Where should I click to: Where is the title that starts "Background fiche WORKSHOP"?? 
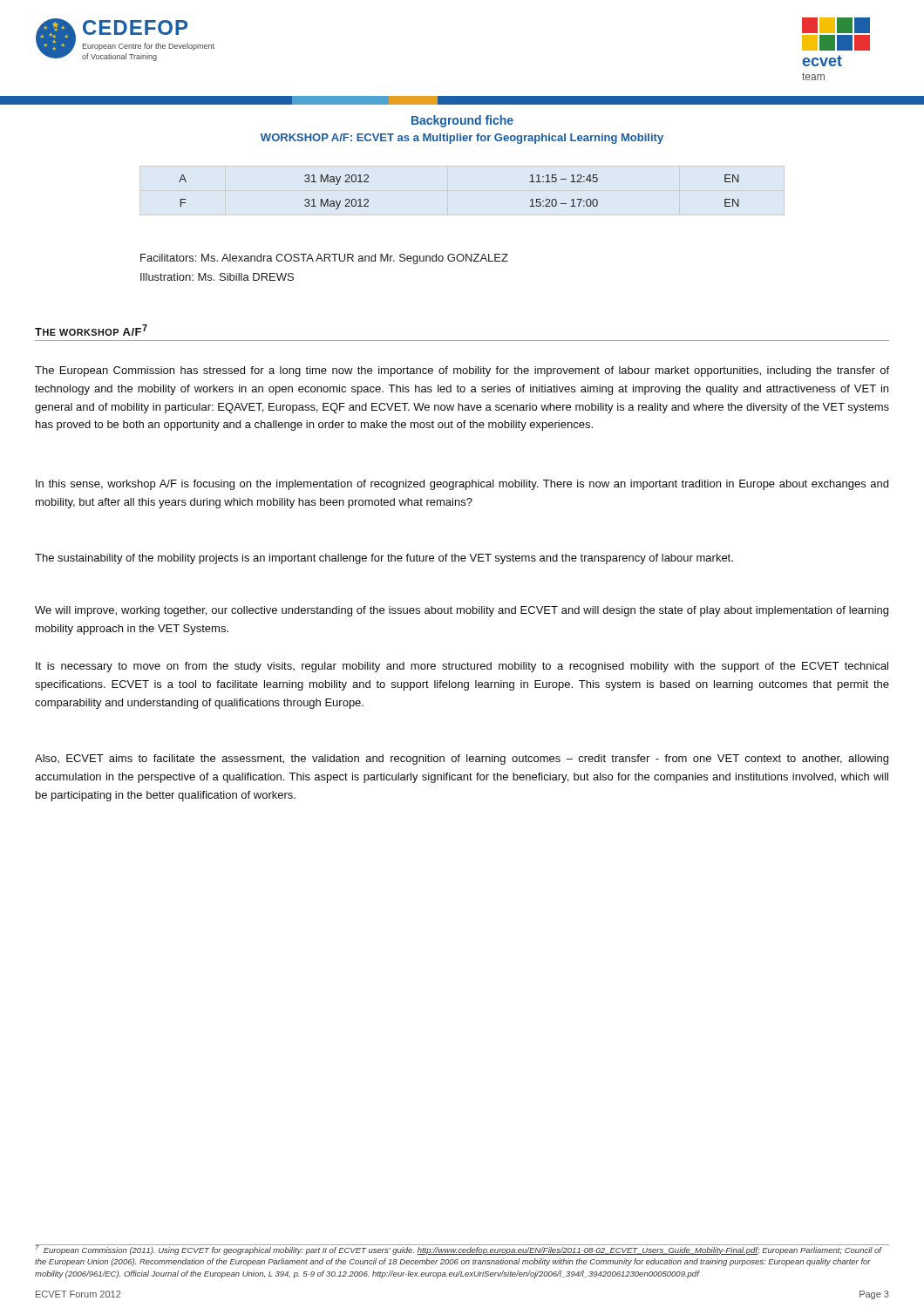click(x=462, y=129)
